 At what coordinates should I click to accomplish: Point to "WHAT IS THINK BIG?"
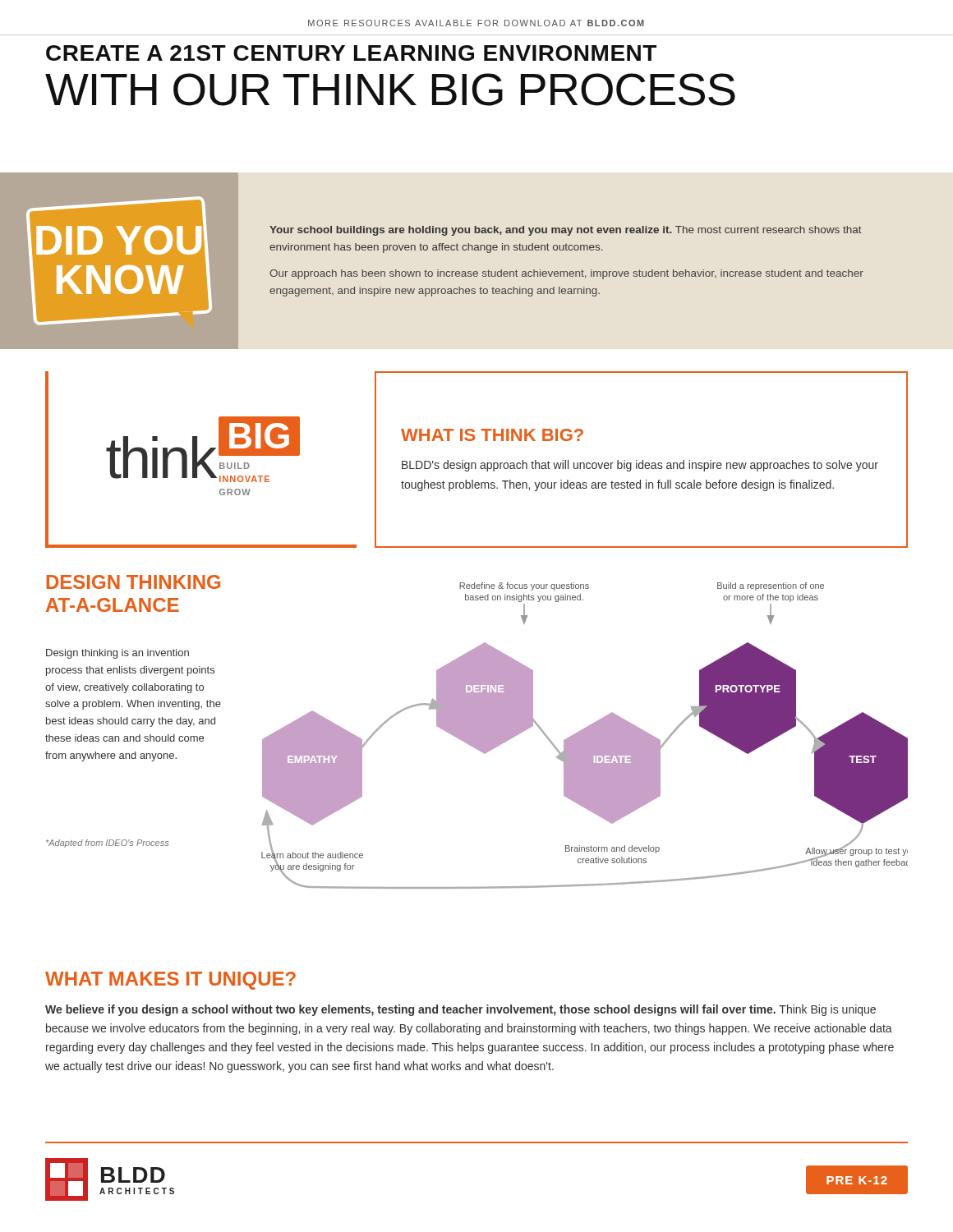coord(493,435)
